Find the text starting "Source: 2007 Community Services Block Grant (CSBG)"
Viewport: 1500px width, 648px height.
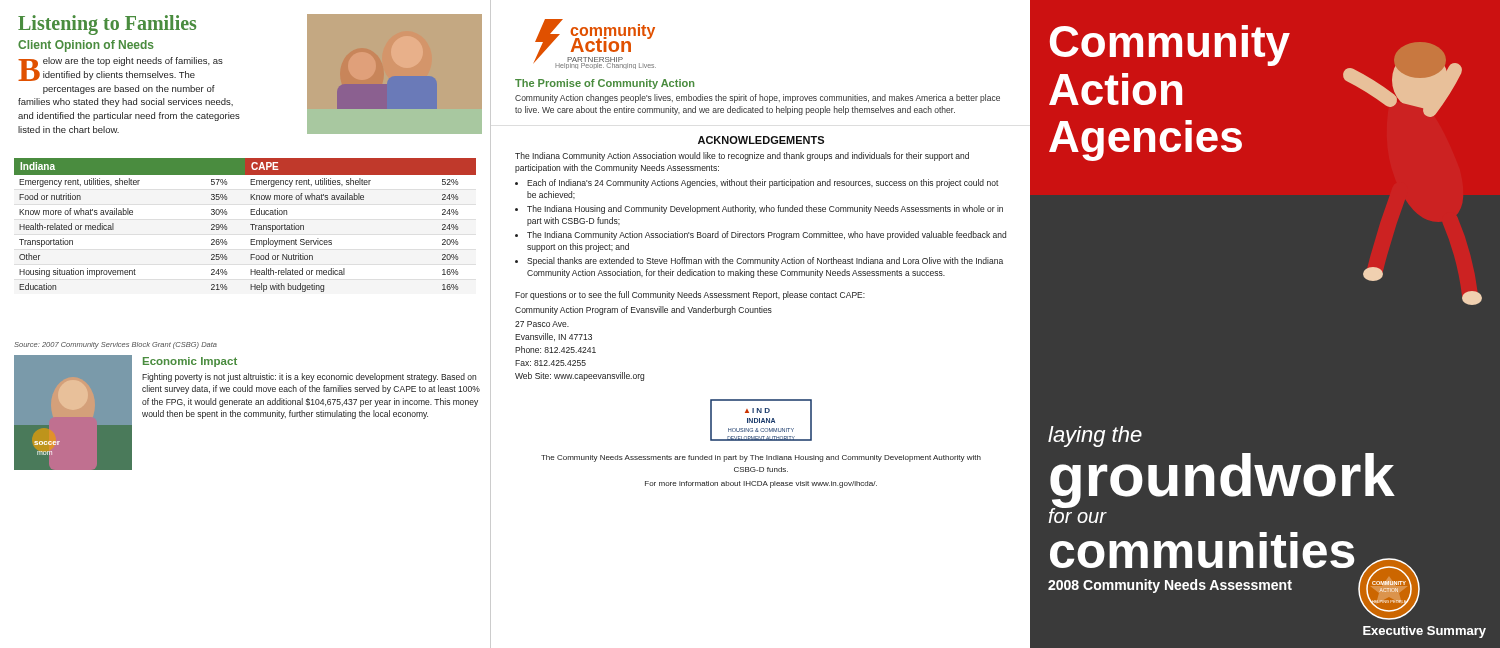(x=116, y=345)
